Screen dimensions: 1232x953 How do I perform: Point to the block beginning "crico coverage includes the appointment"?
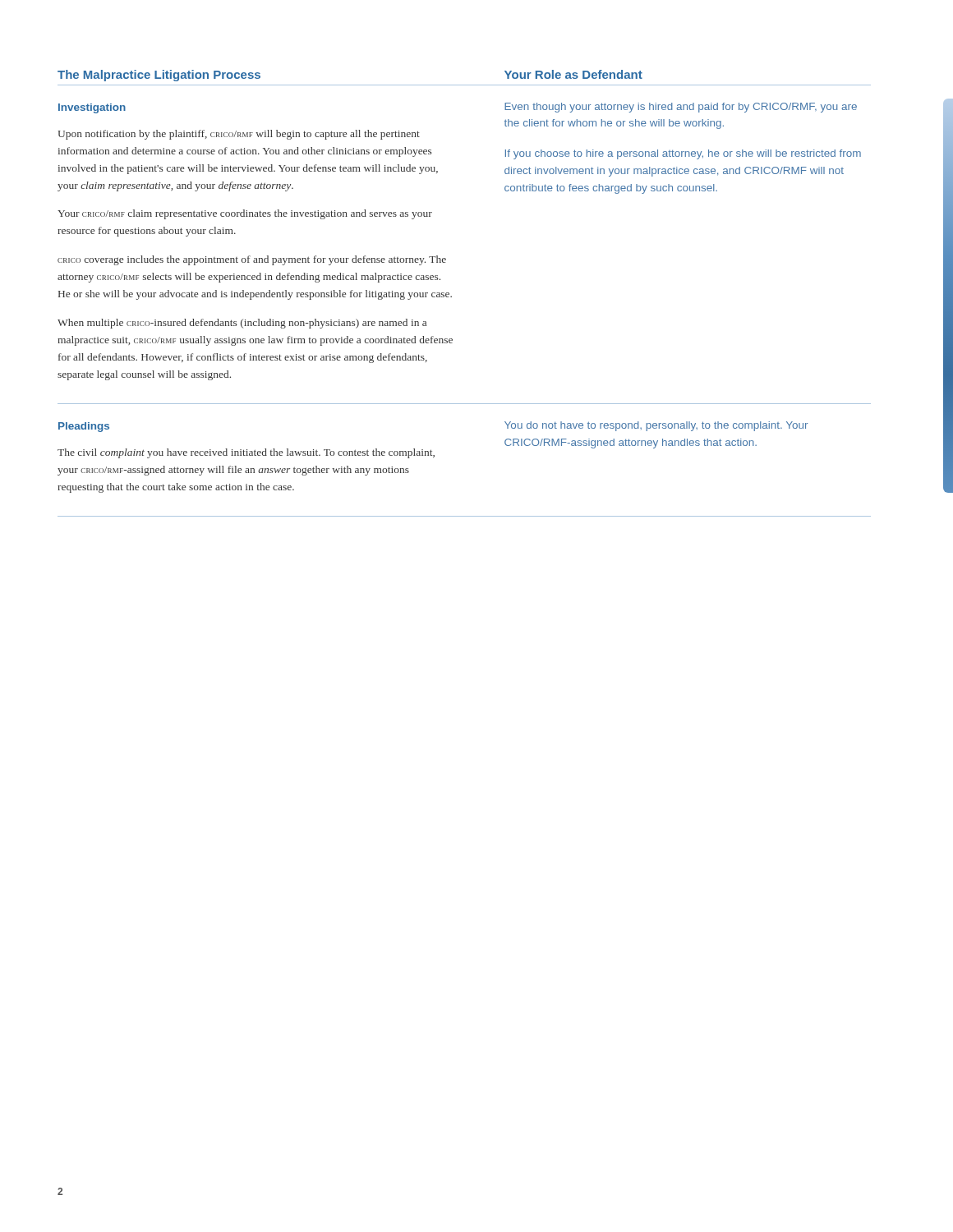tap(256, 277)
